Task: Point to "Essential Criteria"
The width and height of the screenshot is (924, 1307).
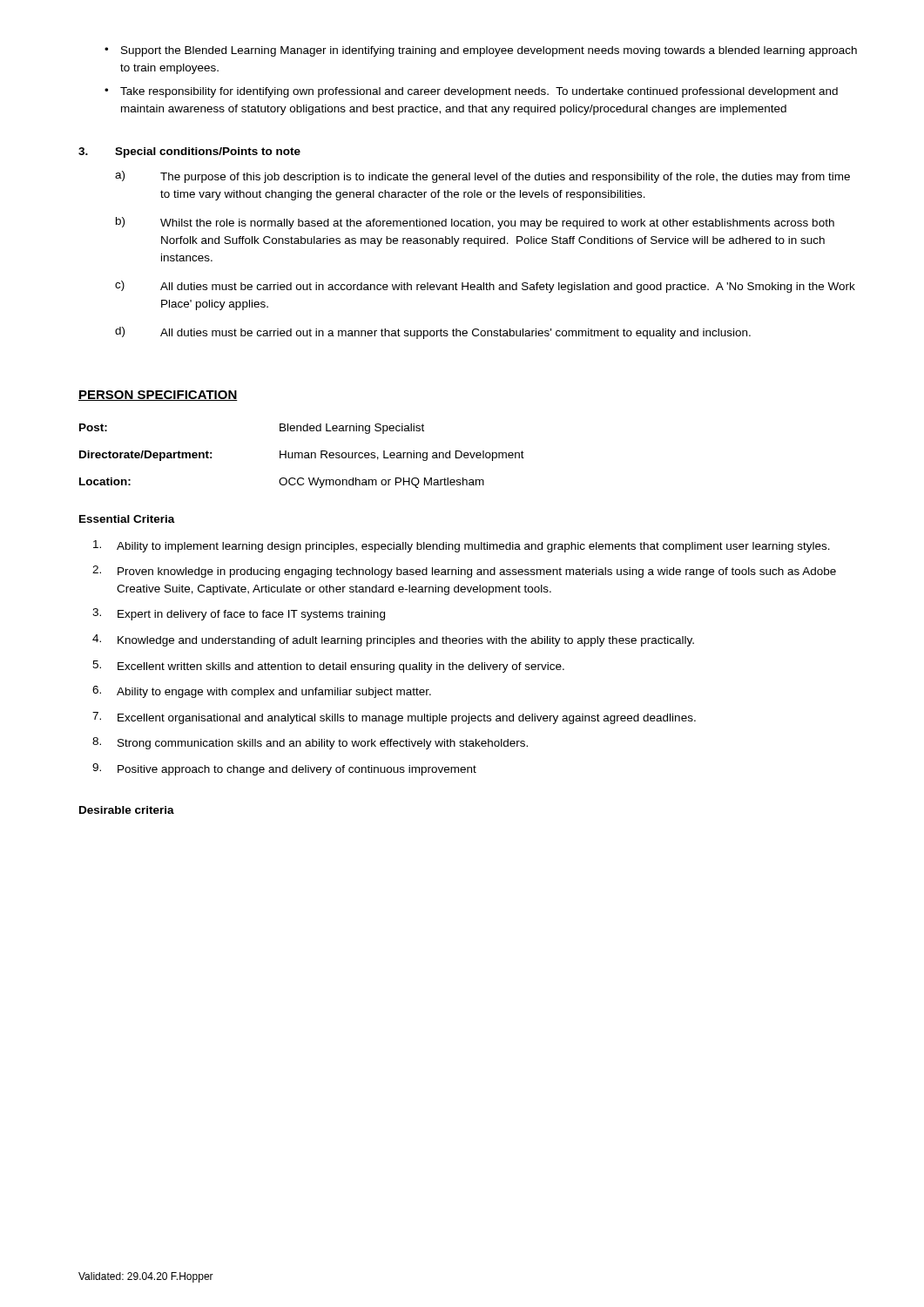Action: 126,519
